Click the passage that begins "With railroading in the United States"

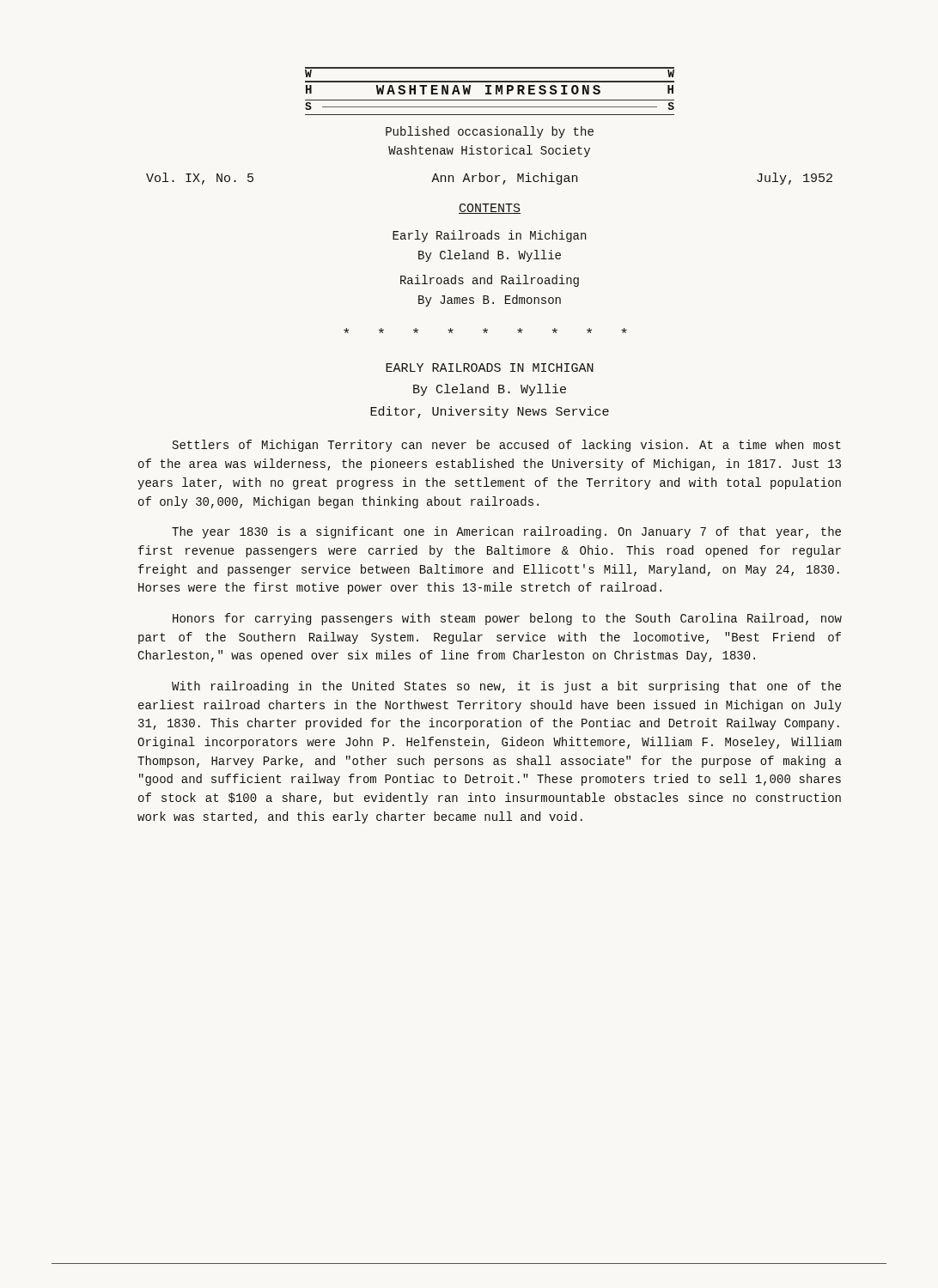[490, 752]
